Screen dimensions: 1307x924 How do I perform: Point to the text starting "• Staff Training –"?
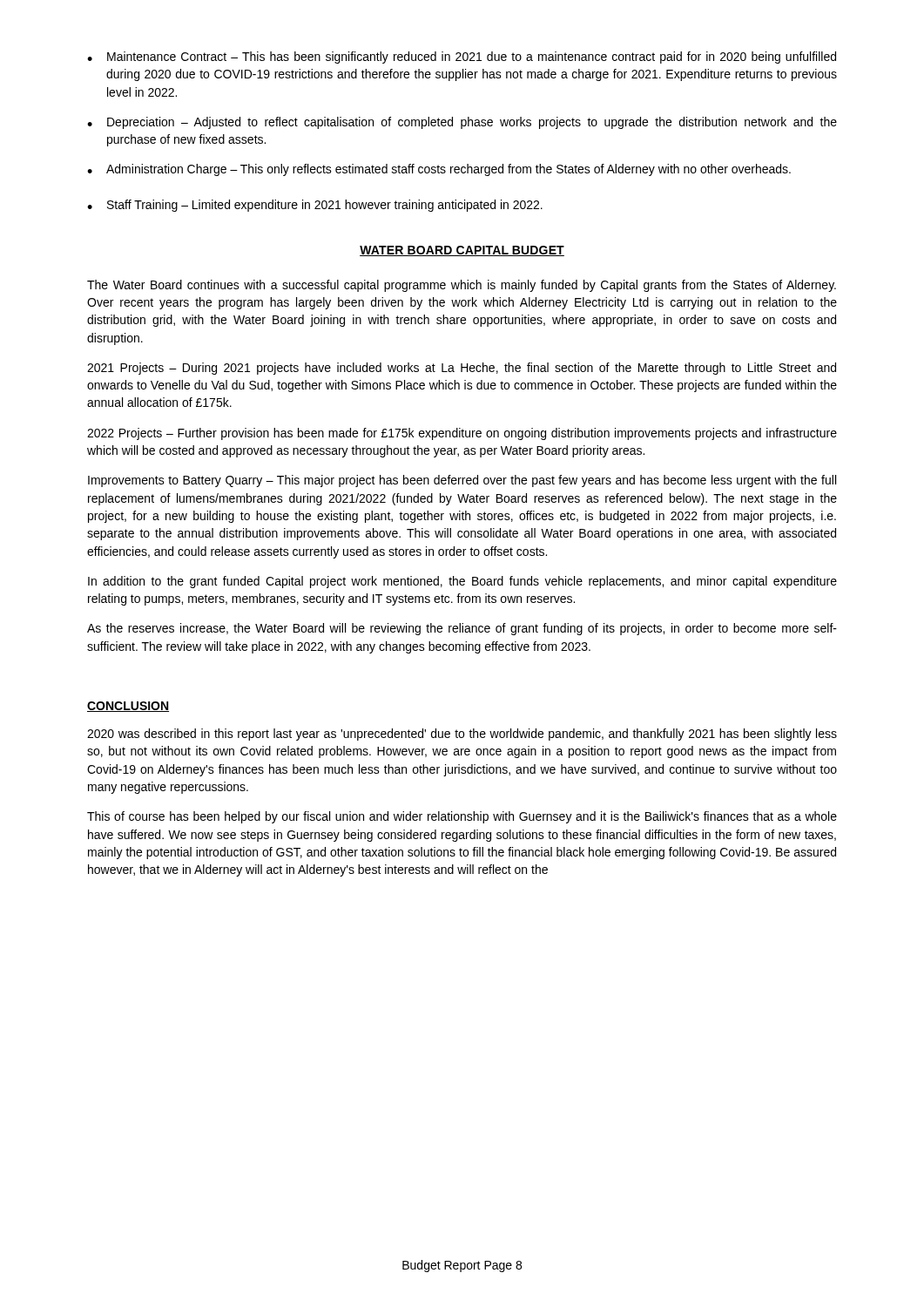point(462,207)
